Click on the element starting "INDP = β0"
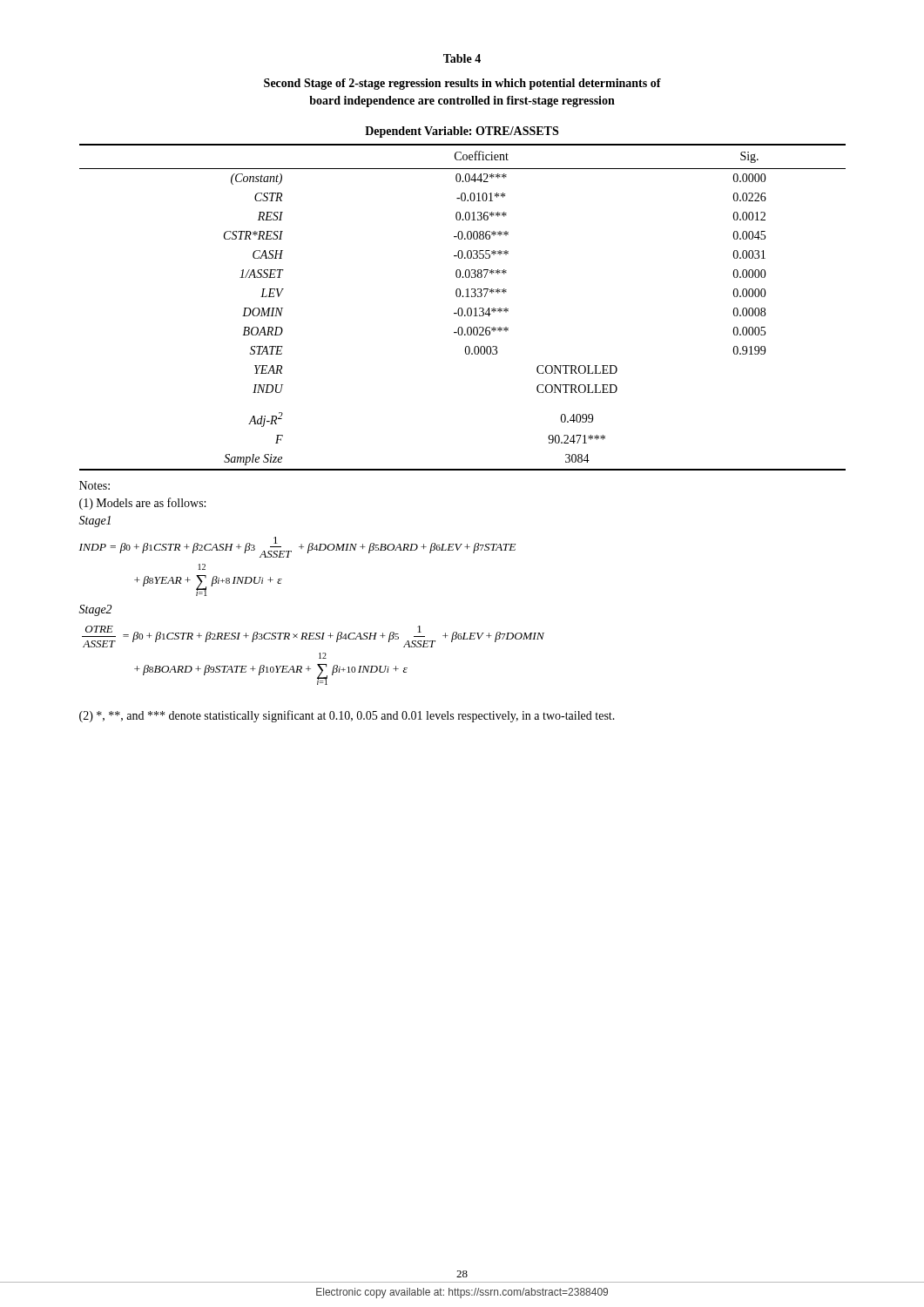This screenshot has height=1307, width=924. (297, 547)
